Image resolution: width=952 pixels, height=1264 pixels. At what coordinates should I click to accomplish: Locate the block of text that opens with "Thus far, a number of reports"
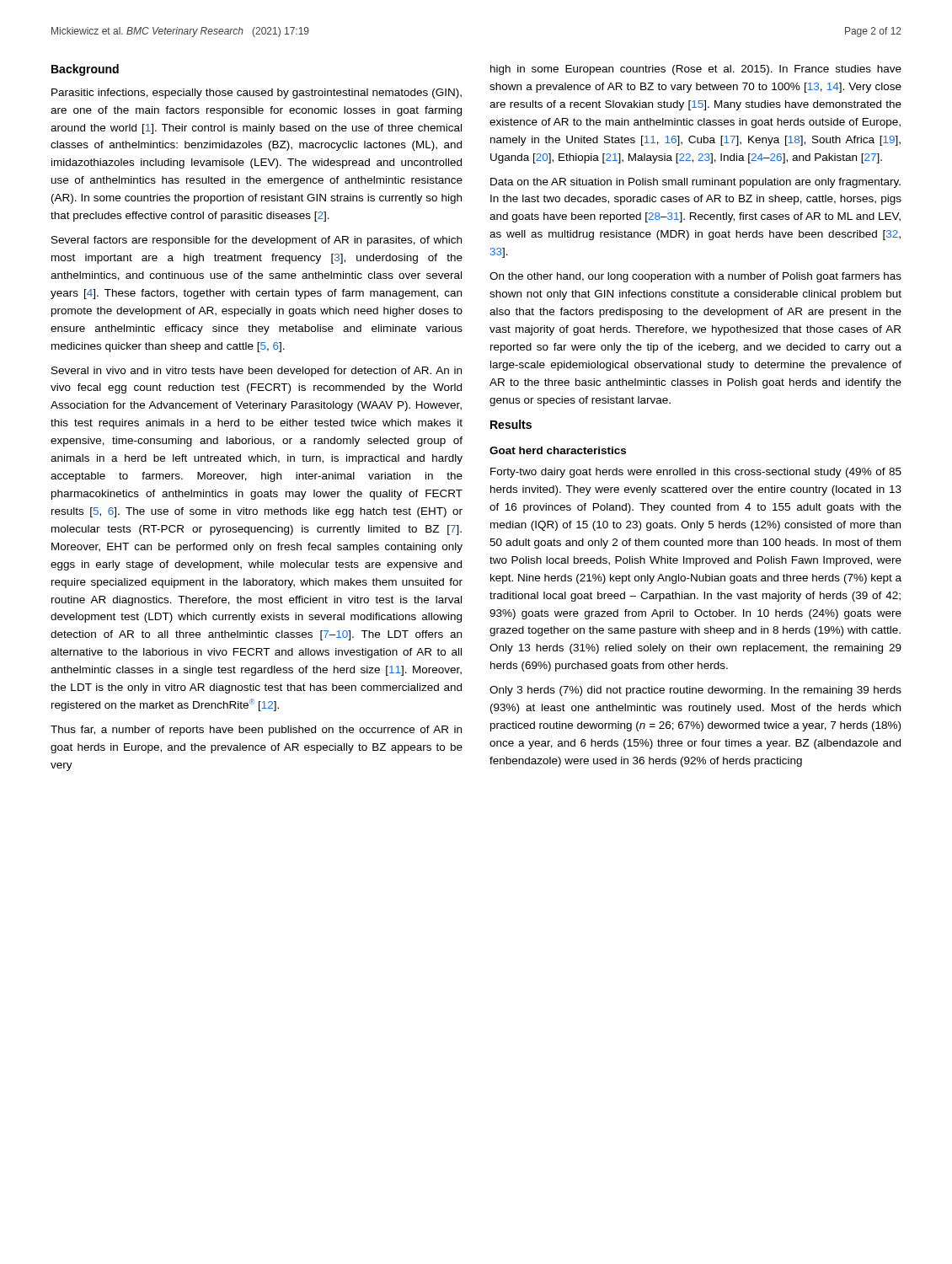[257, 748]
